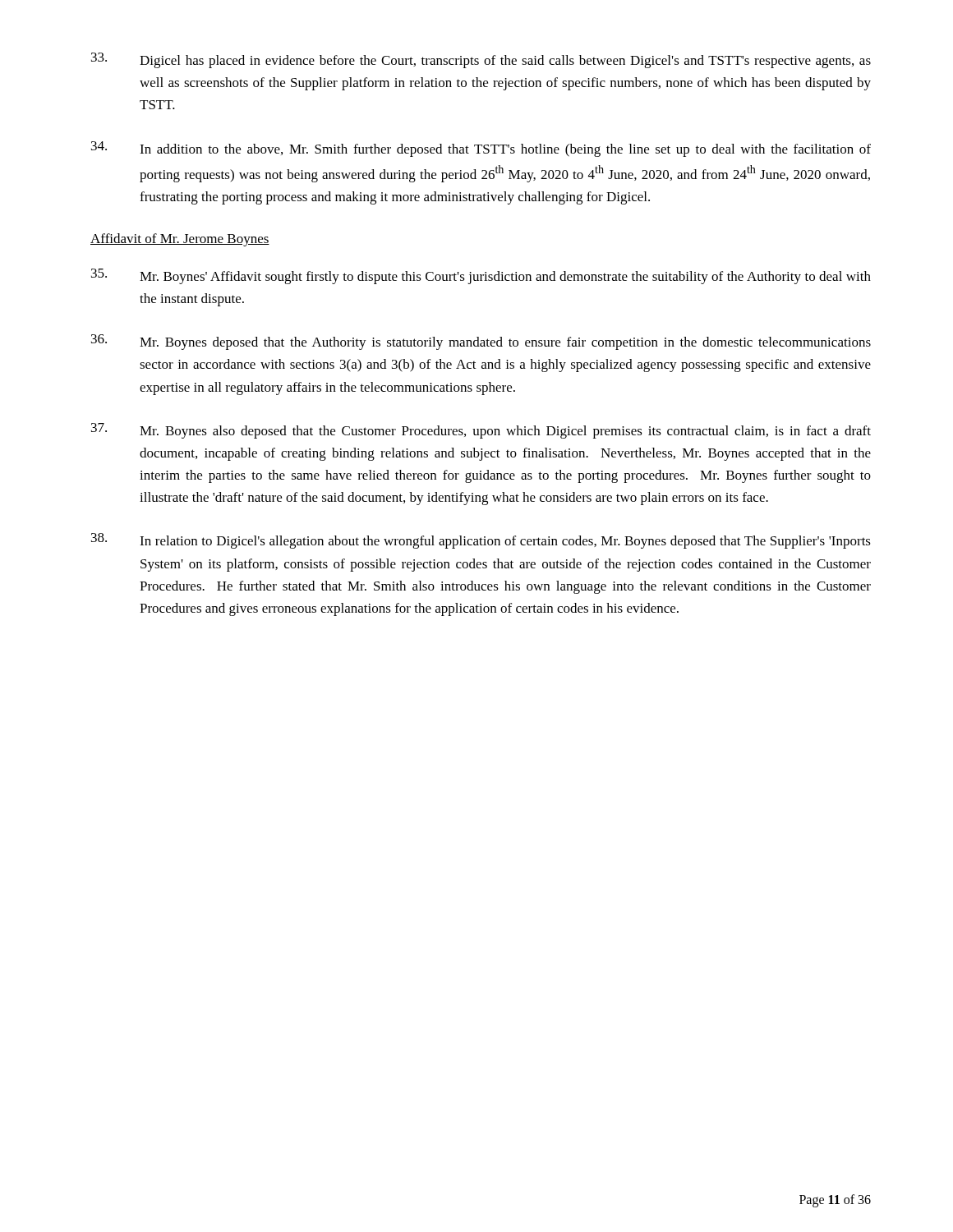
Task: Select the section header containing "Affidavit of Mr. Jerome Boynes"
Action: point(180,238)
